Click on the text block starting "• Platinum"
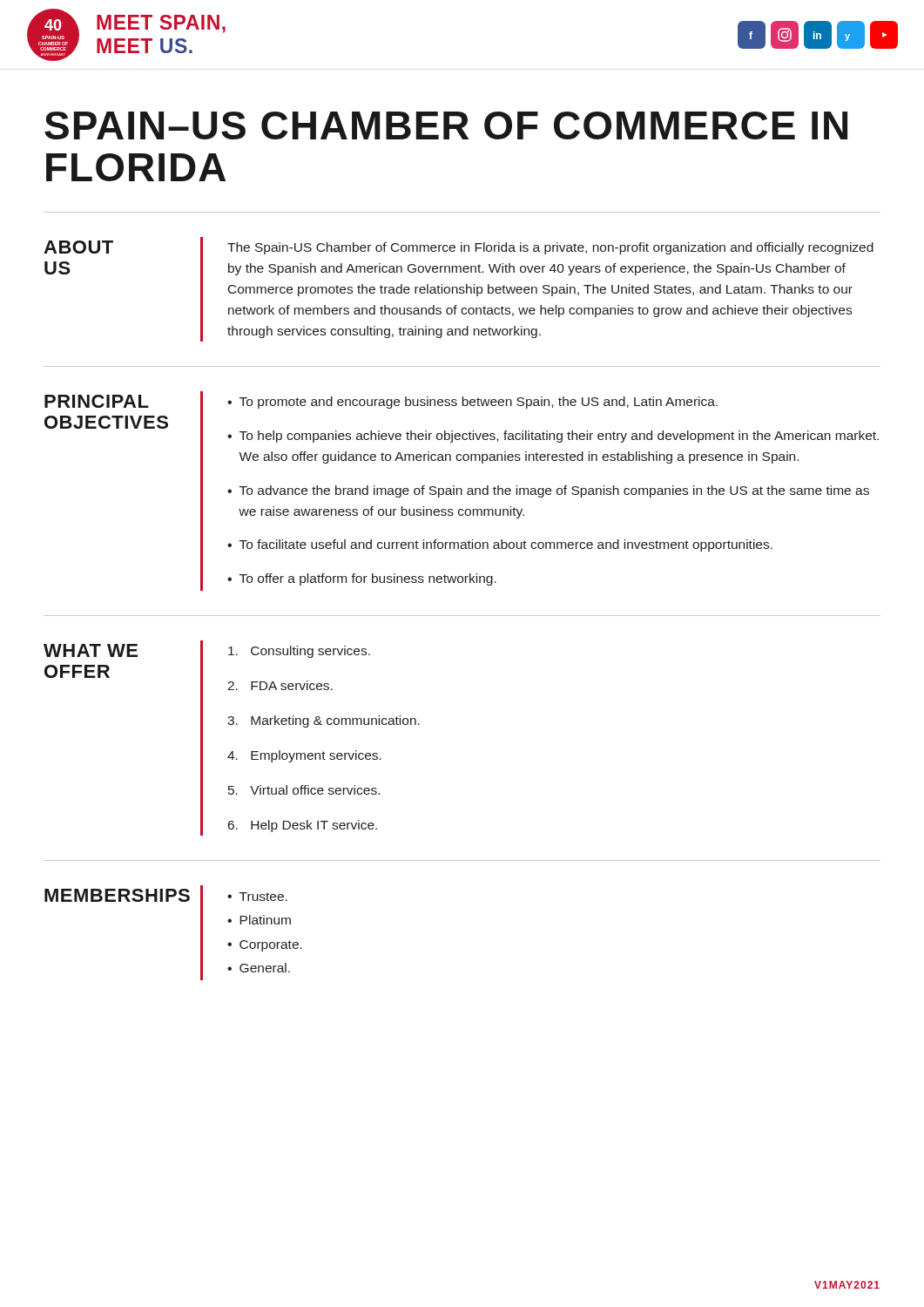924x1307 pixels. tap(260, 921)
